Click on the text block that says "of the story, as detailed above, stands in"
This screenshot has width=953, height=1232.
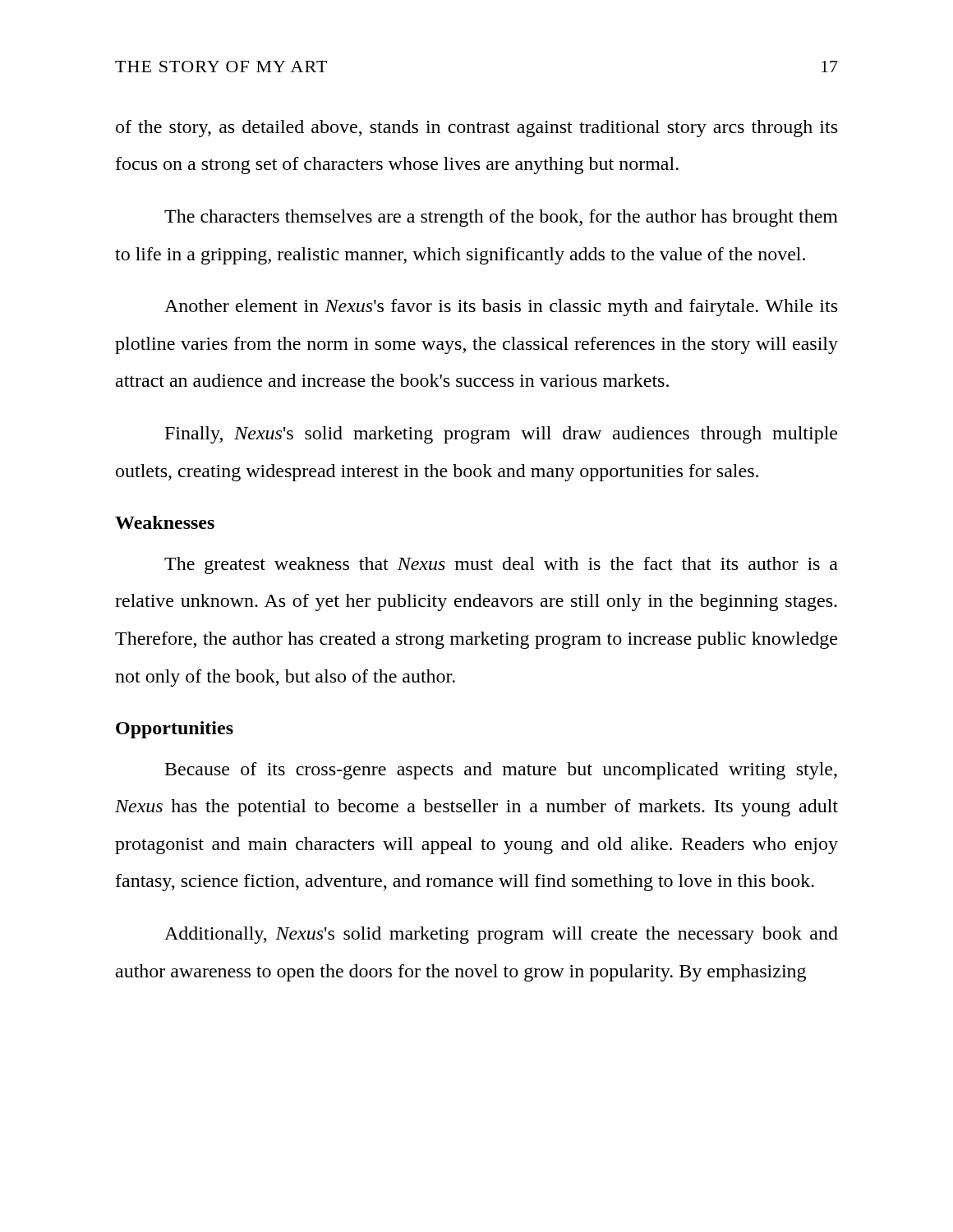(476, 129)
